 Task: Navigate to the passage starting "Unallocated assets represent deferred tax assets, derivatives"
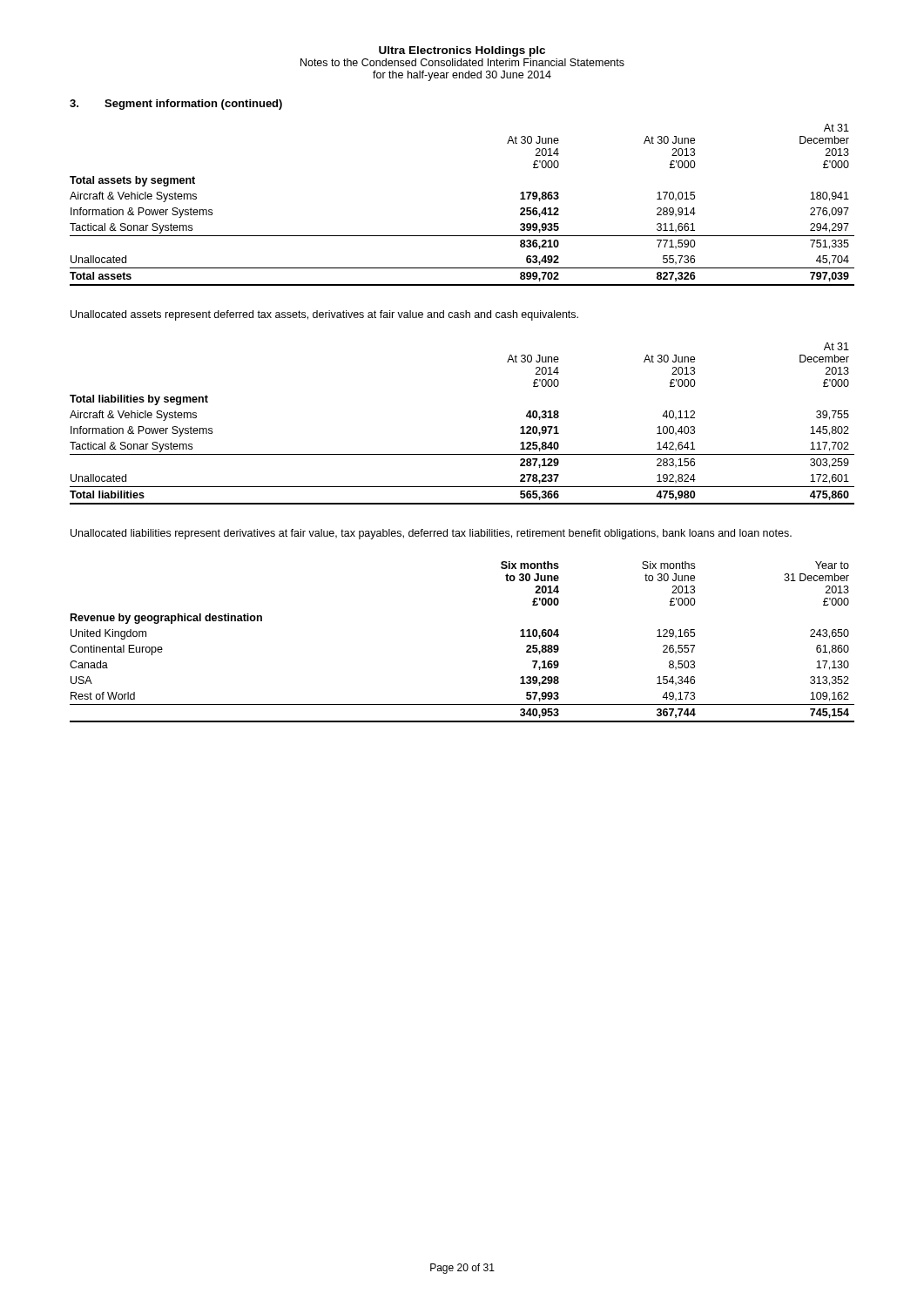(x=324, y=315)
